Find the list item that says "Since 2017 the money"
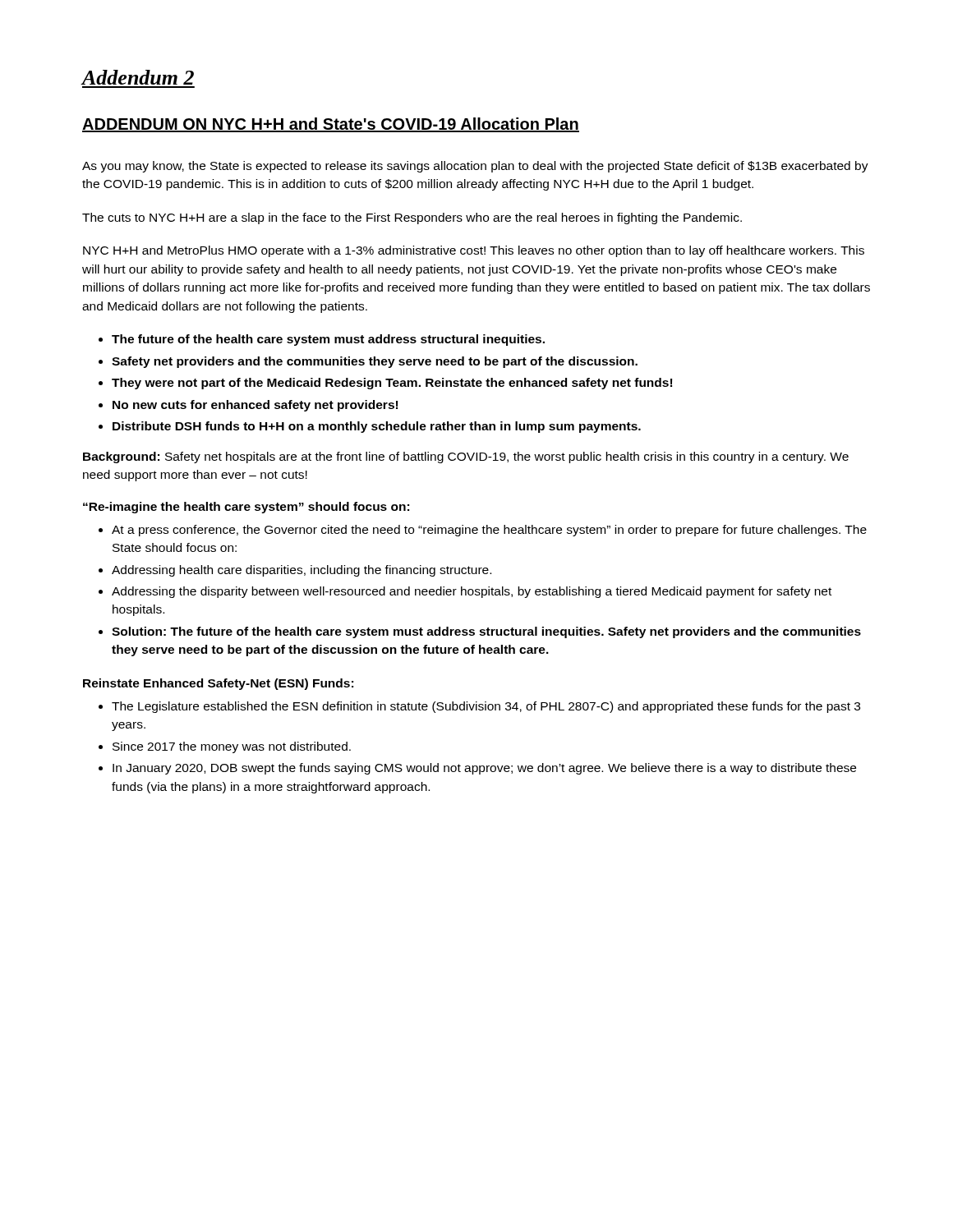 tap(232, 746)
